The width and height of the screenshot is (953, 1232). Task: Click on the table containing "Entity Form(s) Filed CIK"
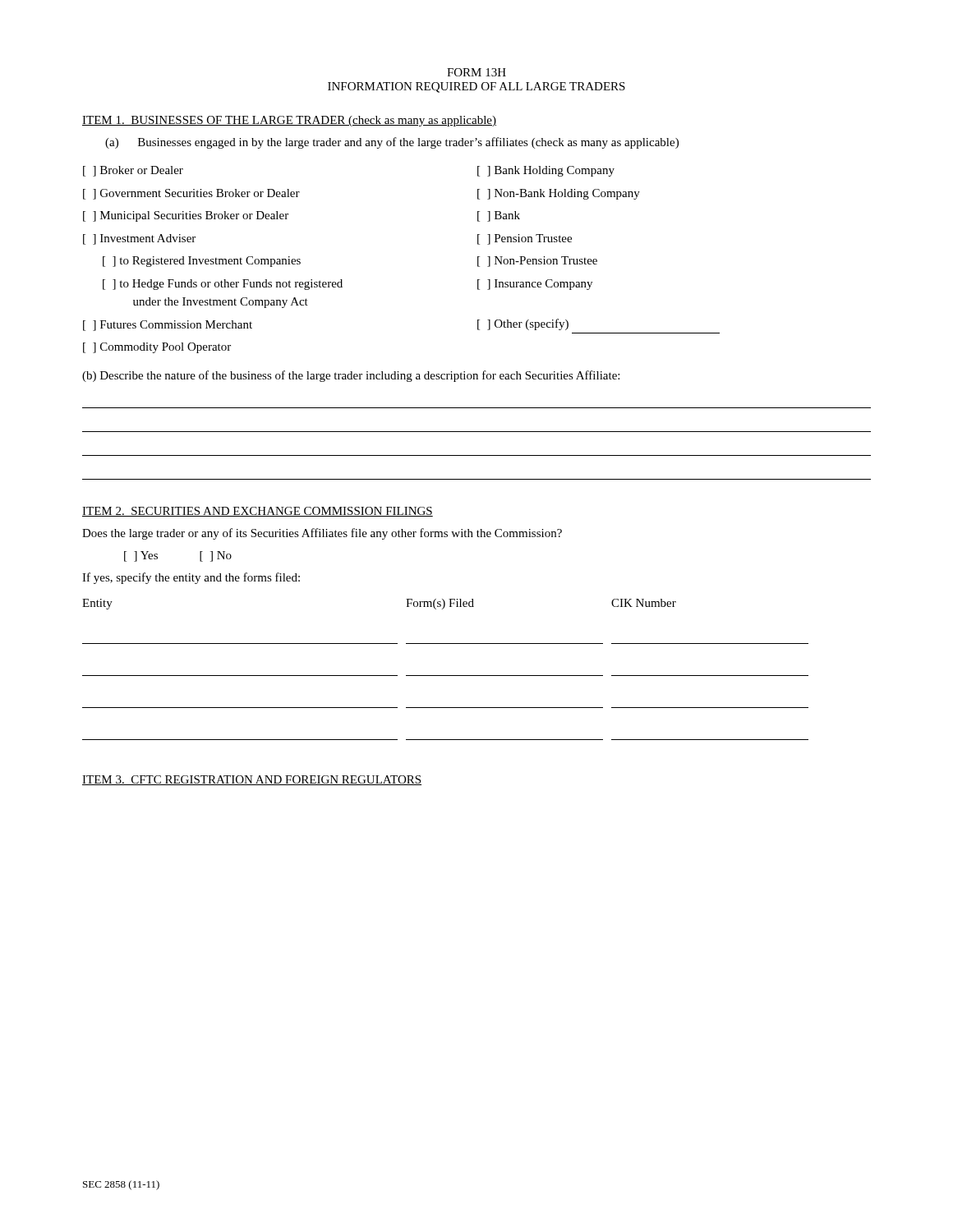click(476, 668)
